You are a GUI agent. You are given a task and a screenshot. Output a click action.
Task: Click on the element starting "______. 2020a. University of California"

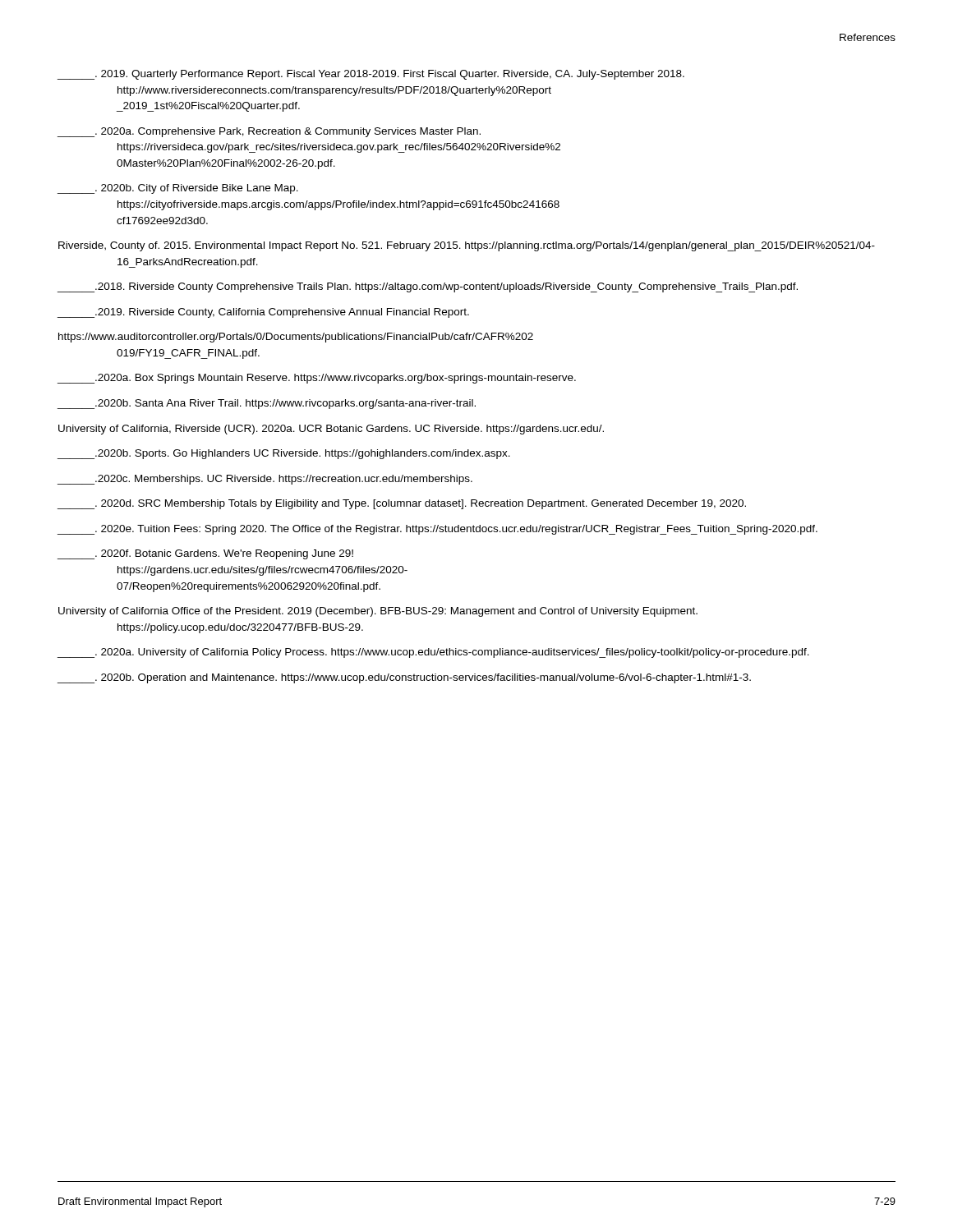tap(476, 652)
